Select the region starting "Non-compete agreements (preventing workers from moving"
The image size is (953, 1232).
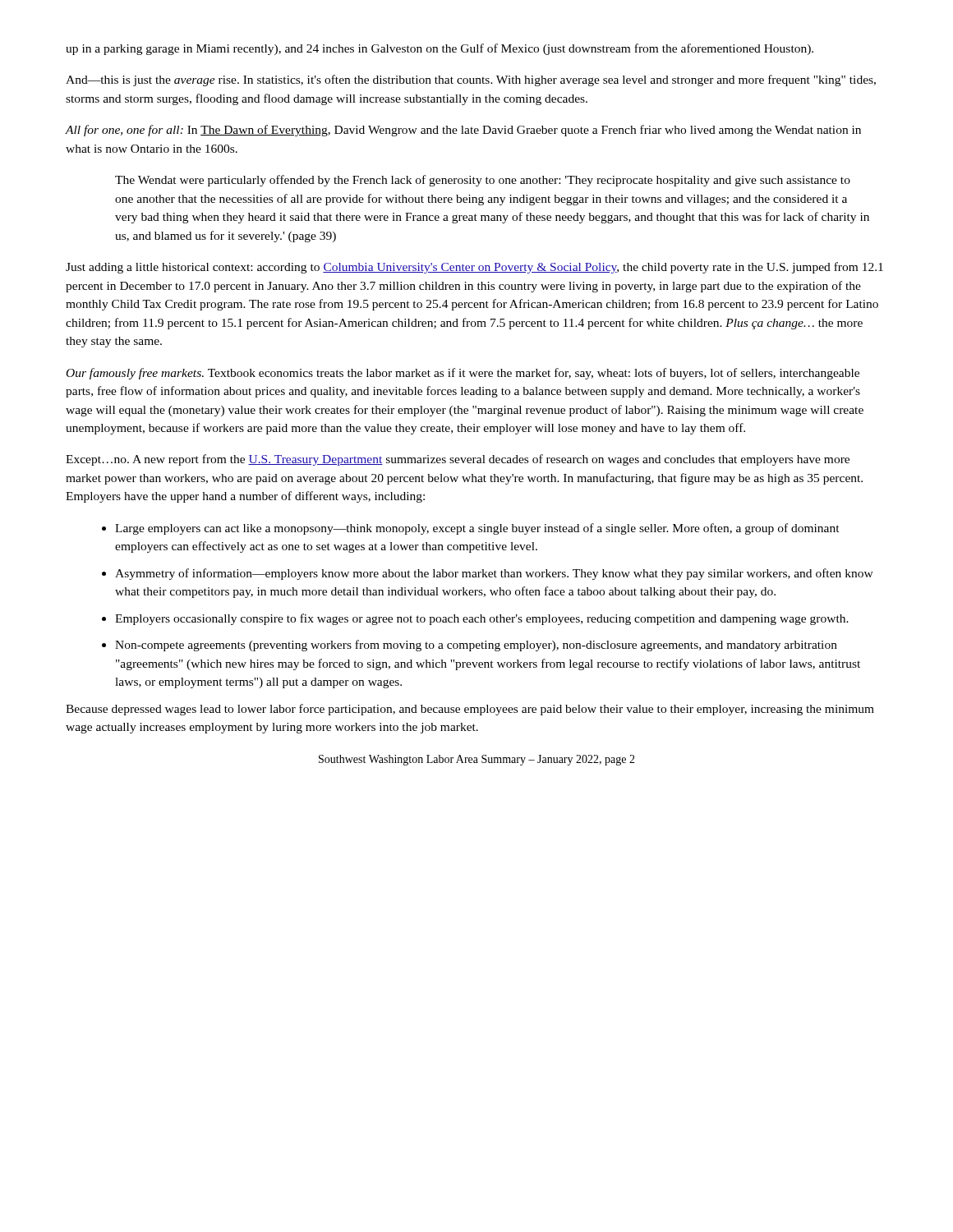(488, 663)
